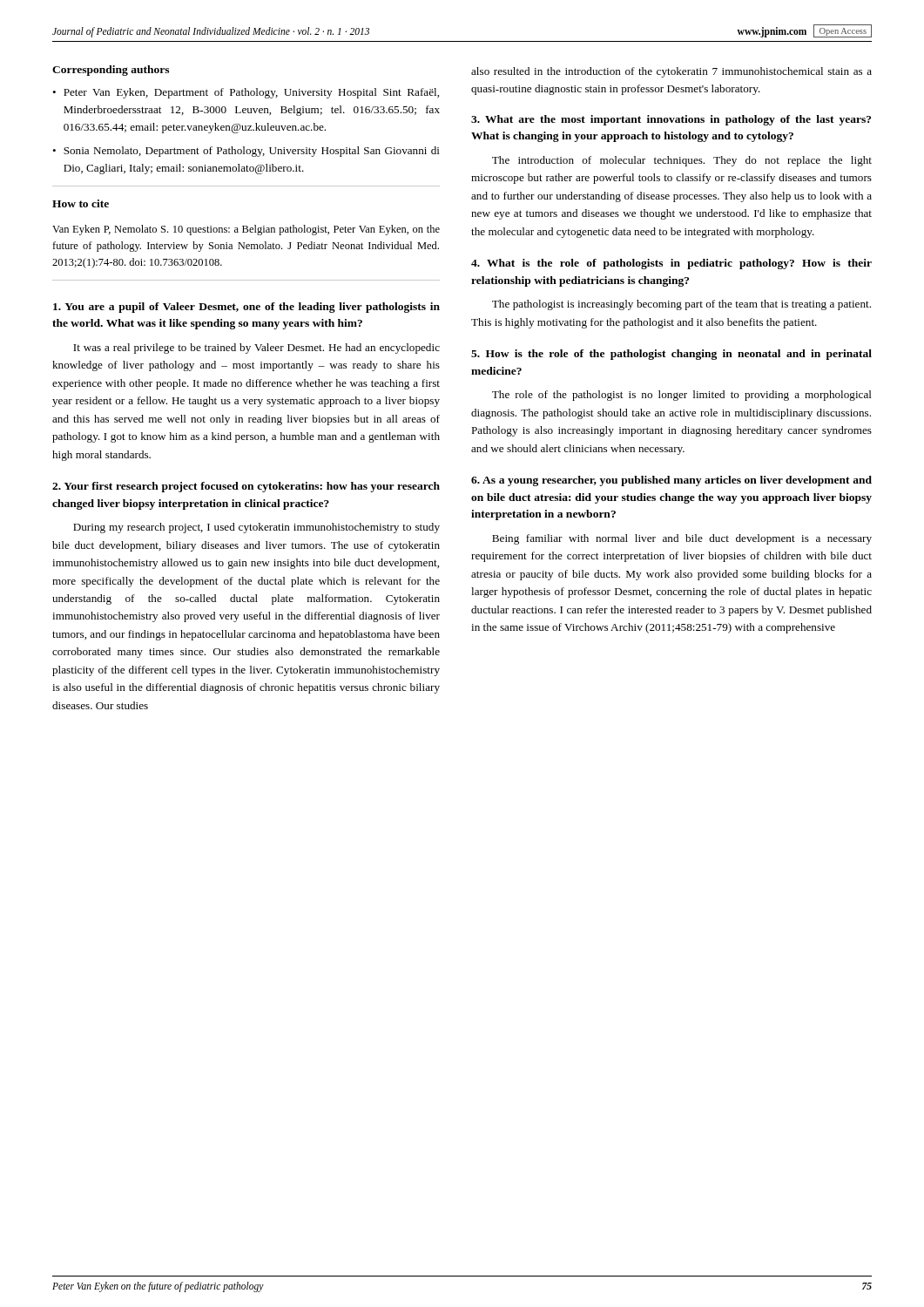Viewport: 924px width, 1307px height.
Task: Click the passage that begins "Being familiar with normal liver"
Action: 671,583
